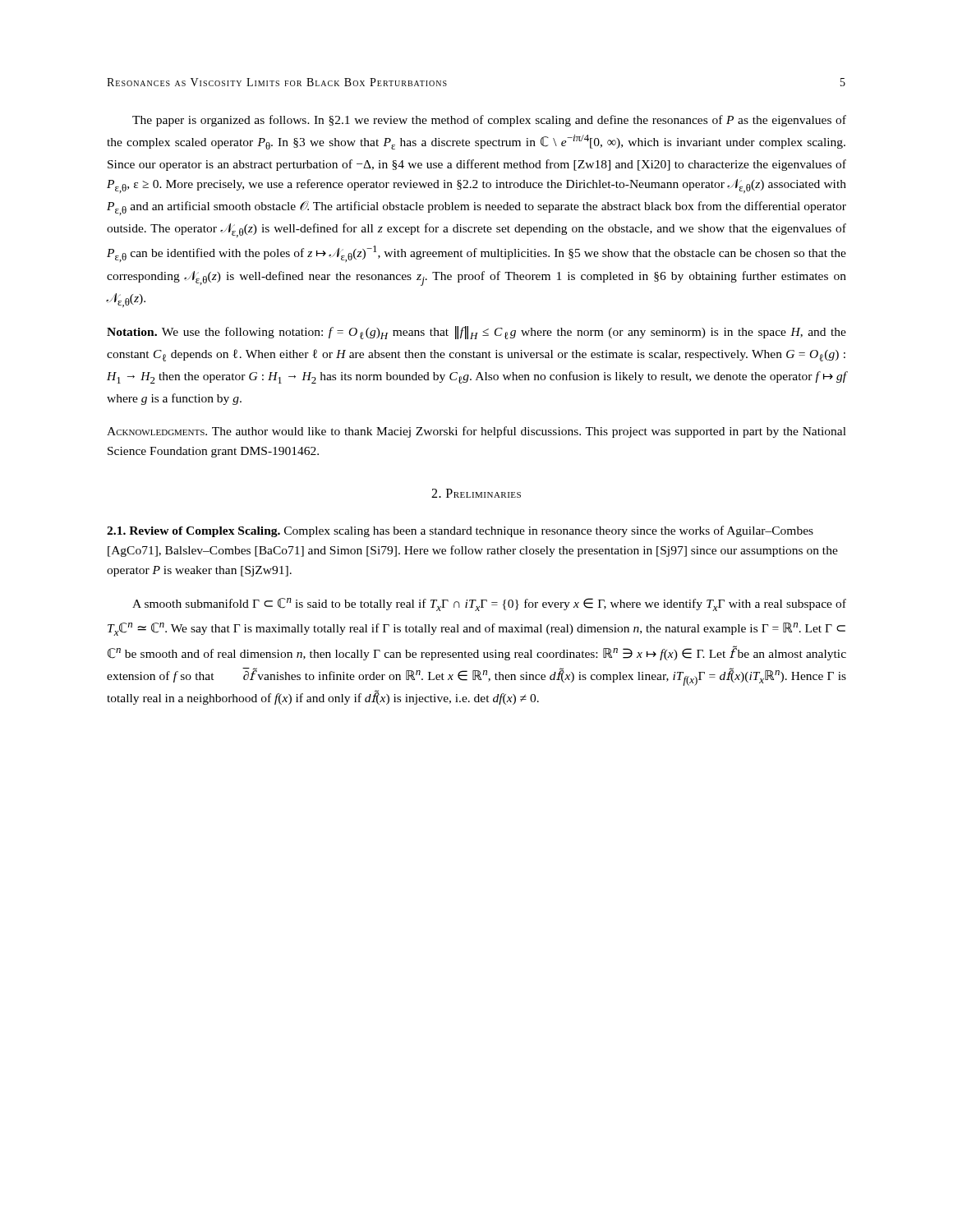Locate the block of text that opens with "Notation. We use the following notation:"
Screen dimensions: 1232x953
click(476, 365)
